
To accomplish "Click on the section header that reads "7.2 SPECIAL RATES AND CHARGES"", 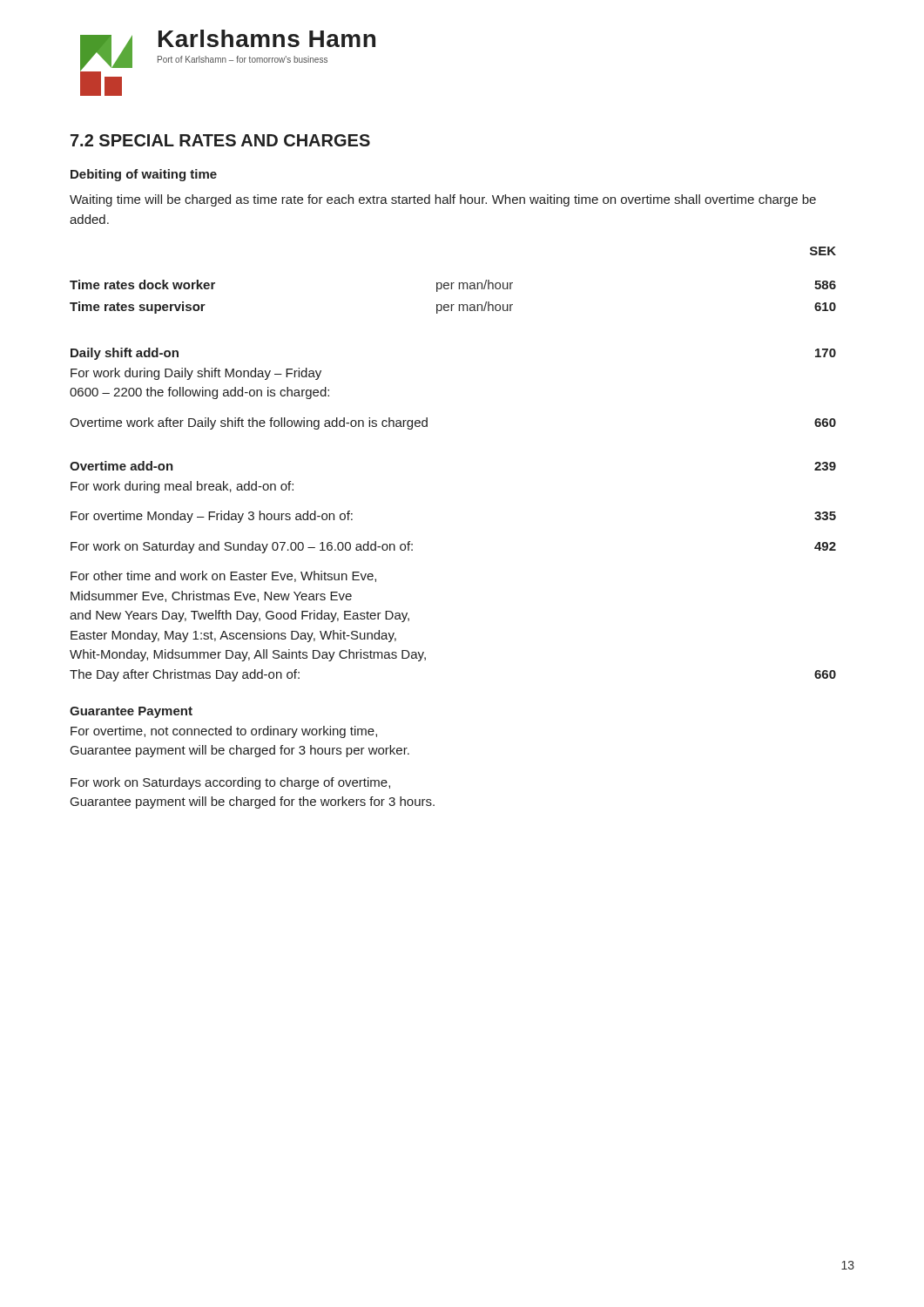I will 220,140.
